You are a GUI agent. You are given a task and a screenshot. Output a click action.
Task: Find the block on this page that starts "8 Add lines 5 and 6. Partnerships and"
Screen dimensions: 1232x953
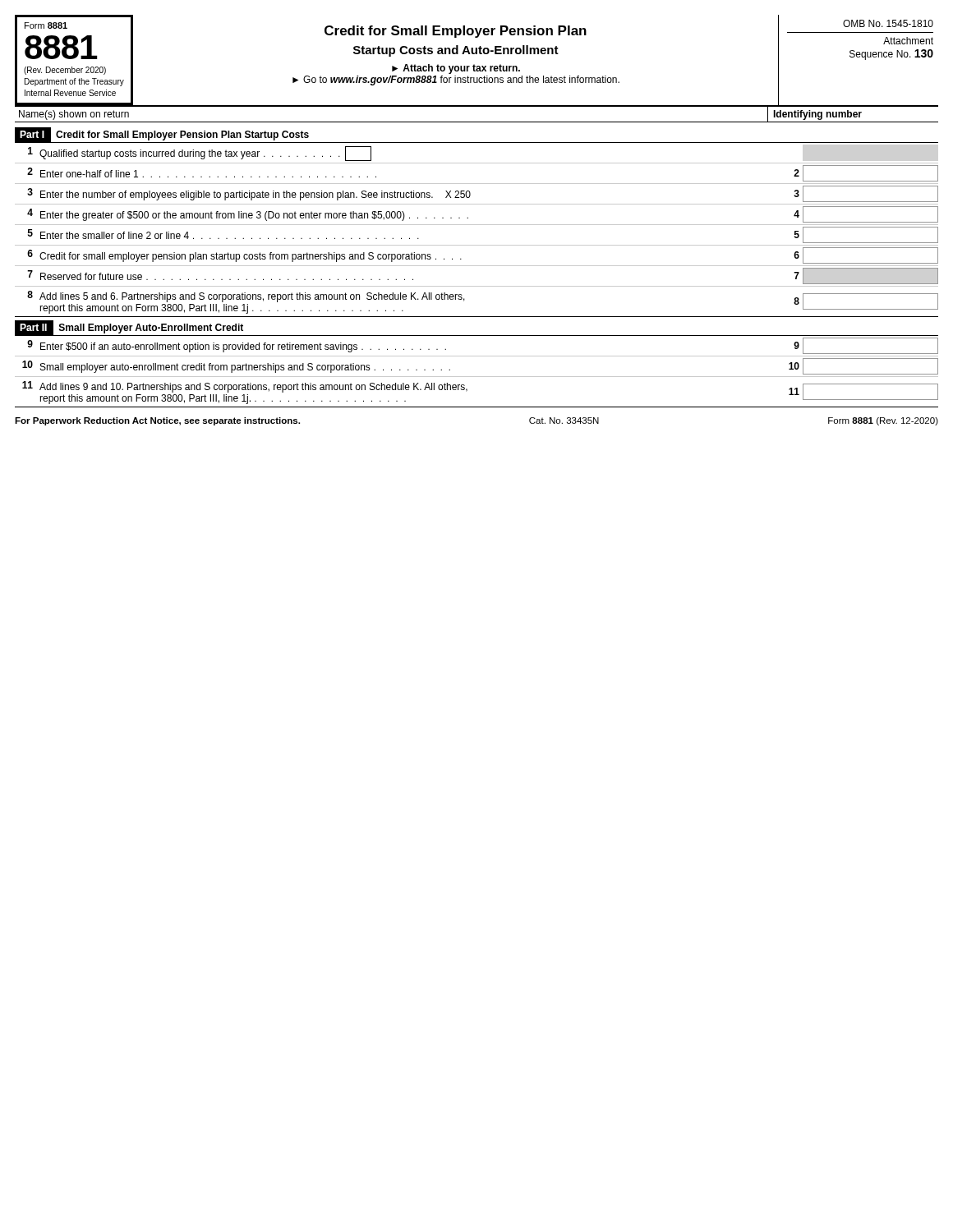pyautogui.click(x=476, y=301)
